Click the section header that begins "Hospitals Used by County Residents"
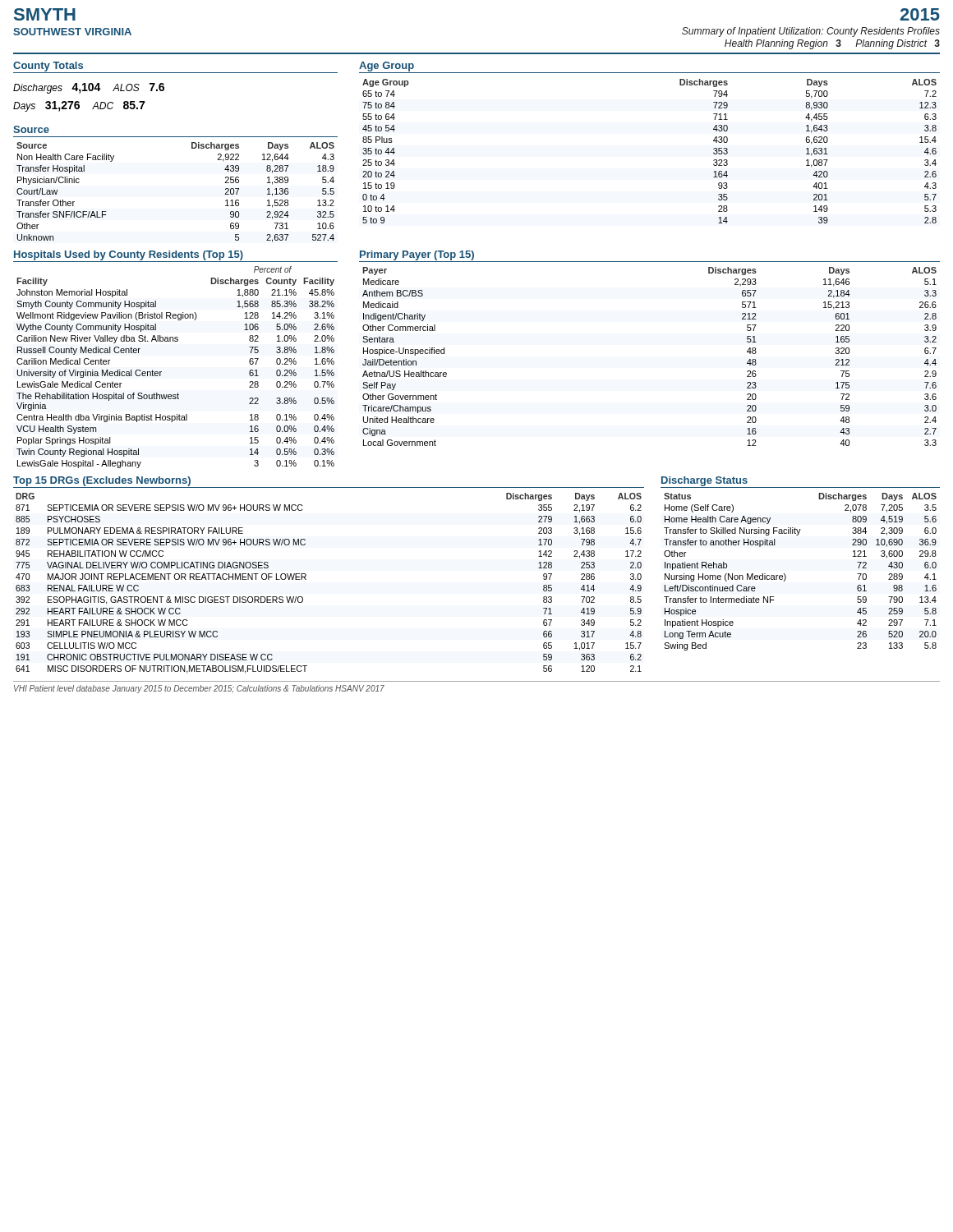This screenshot has height=1232, width=953. [x=128, y=254]
